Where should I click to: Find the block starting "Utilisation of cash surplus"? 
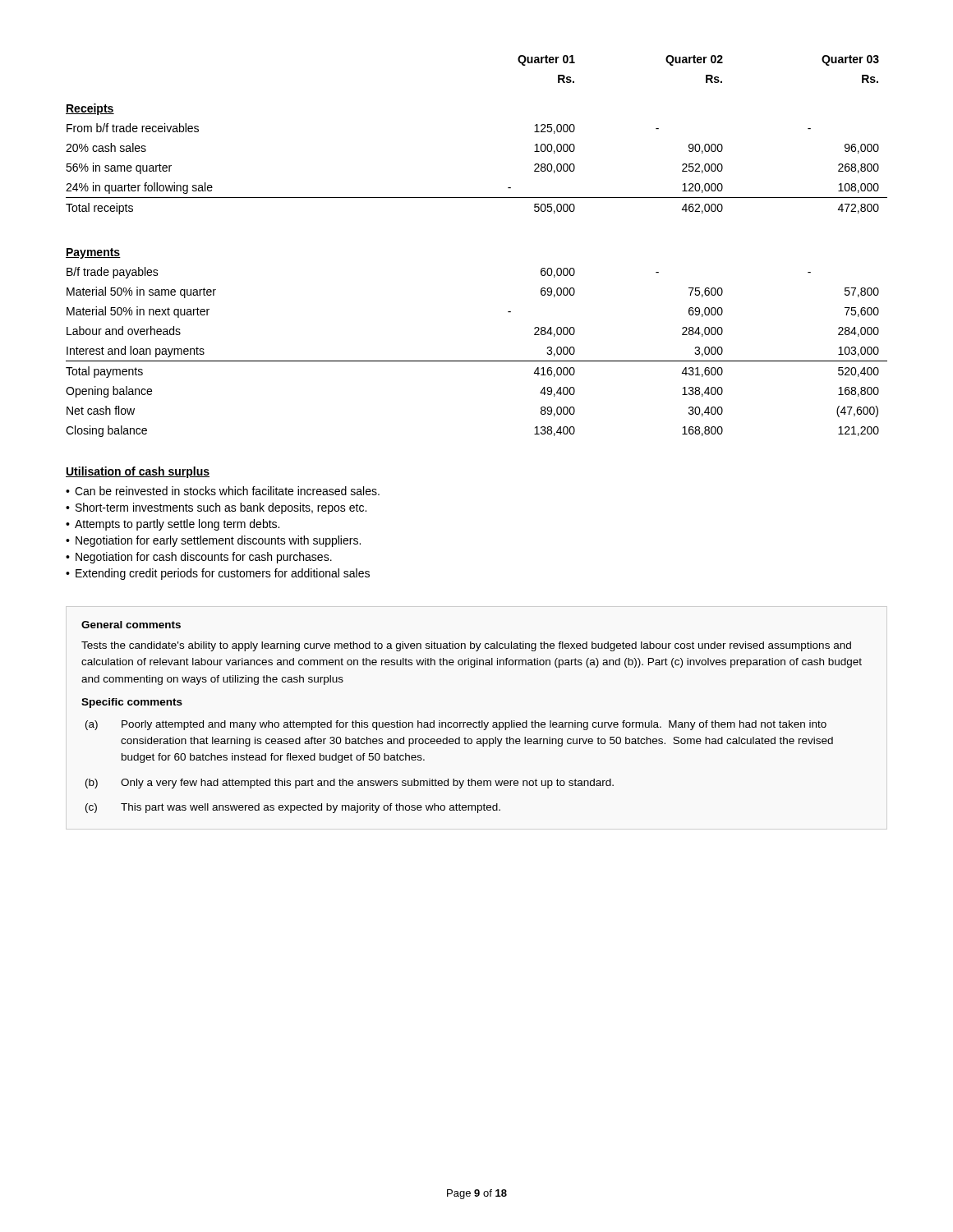(138, 471)
